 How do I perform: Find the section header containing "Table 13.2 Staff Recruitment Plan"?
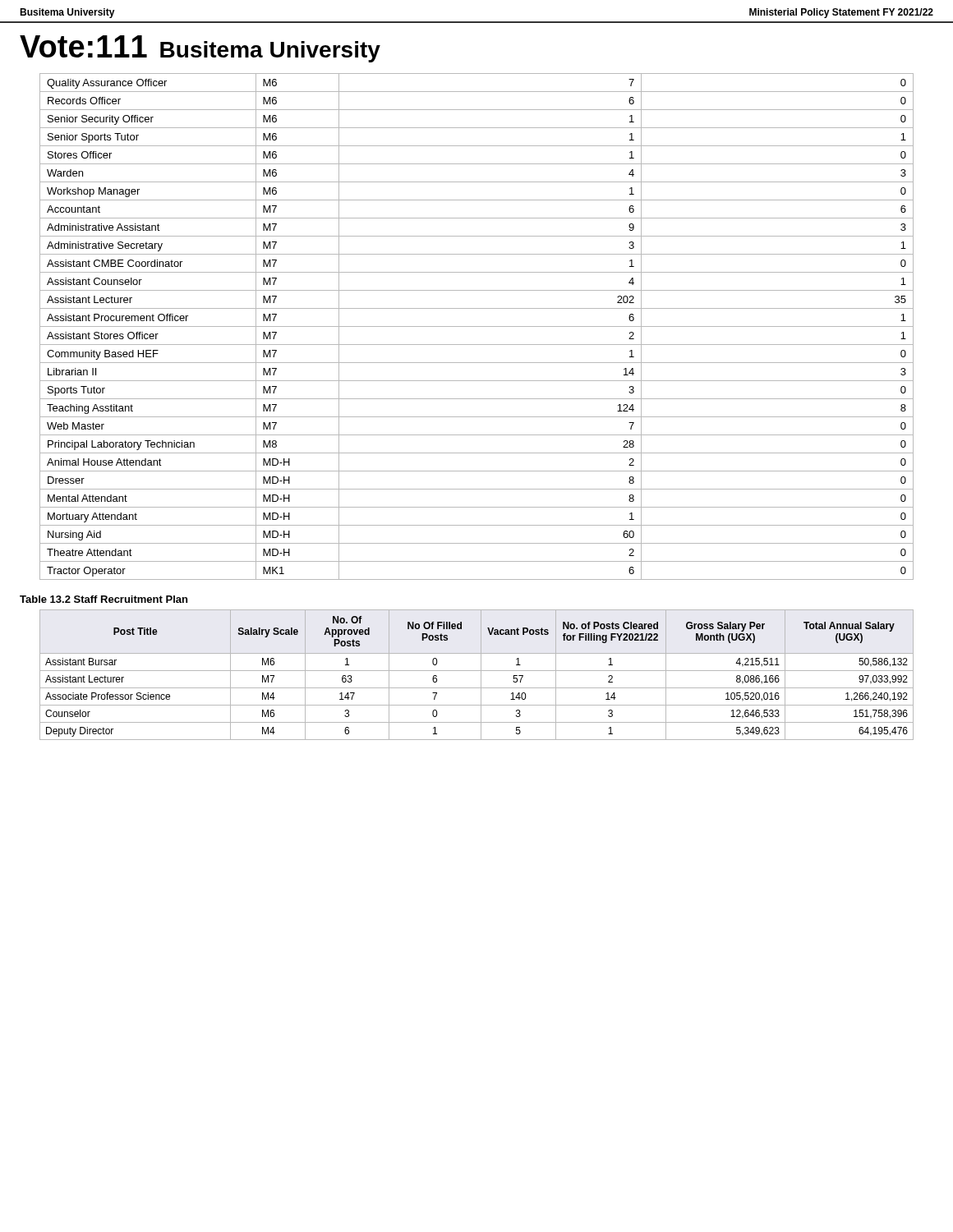tap(104, 599)
